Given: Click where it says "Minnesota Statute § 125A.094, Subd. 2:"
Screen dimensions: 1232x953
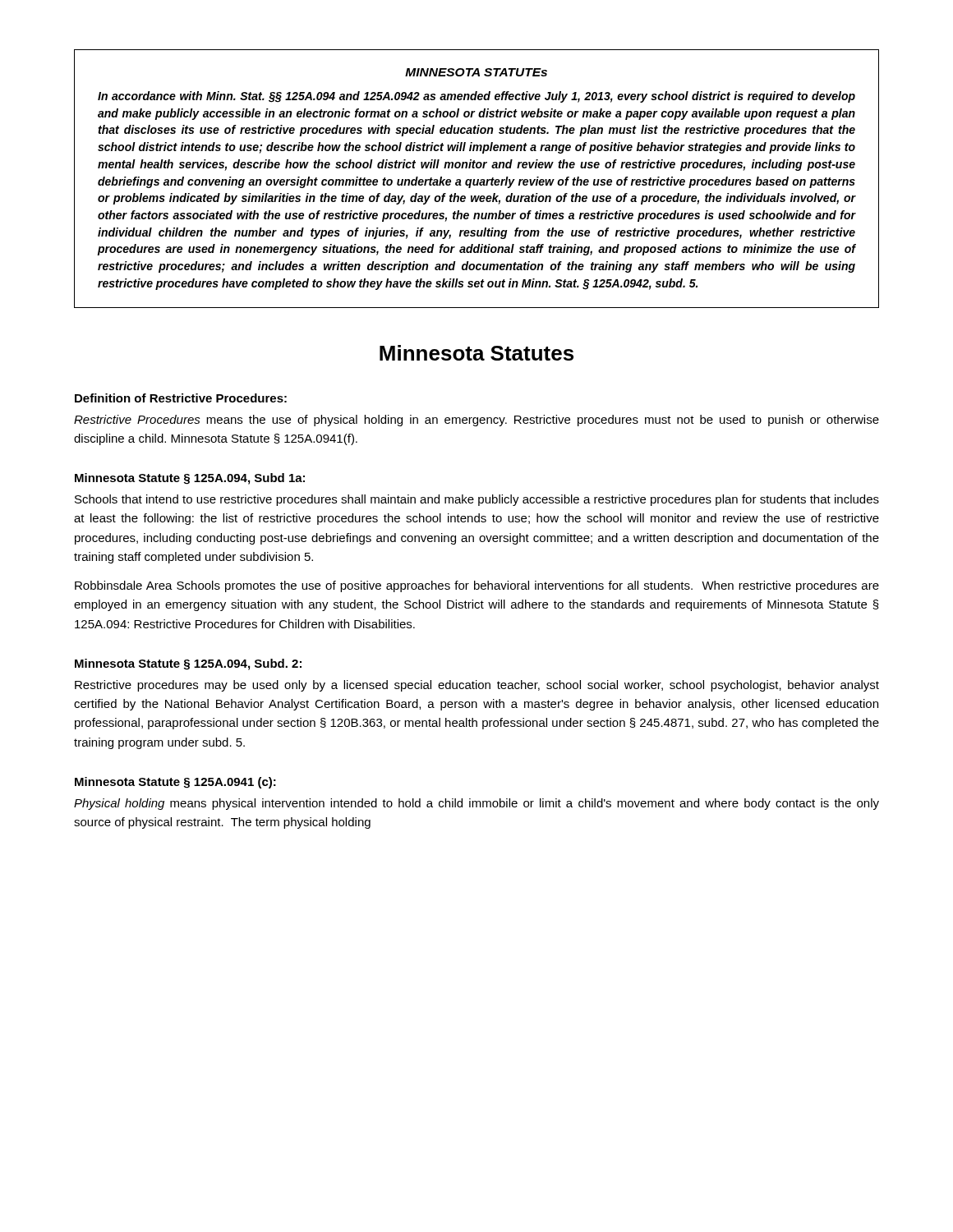Looking at the screenshot, I should tap(188, 663).
